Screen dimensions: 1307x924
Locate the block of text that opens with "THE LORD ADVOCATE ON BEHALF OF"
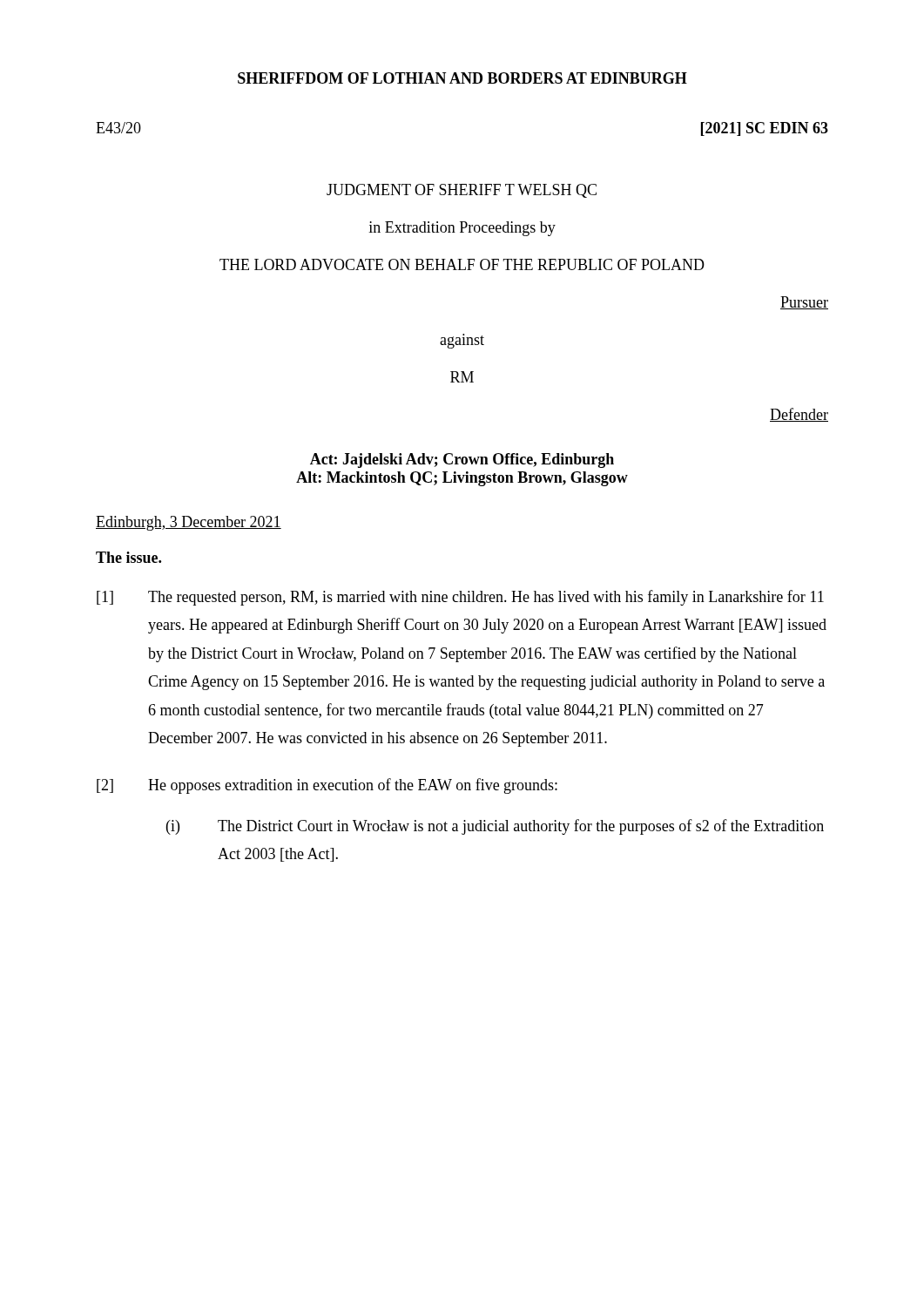(462, 265)
